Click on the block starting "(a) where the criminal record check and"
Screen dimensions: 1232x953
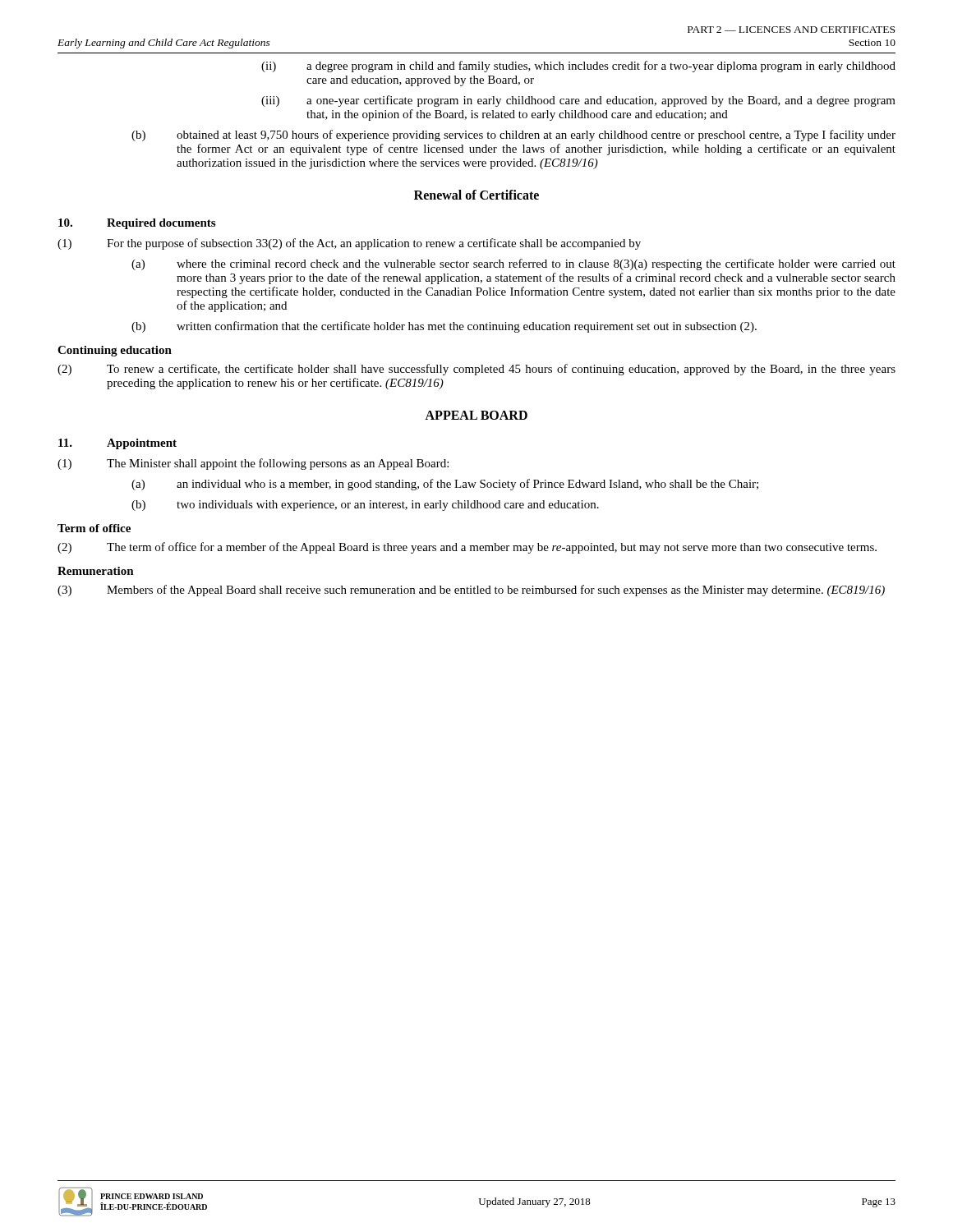point(513,285)
